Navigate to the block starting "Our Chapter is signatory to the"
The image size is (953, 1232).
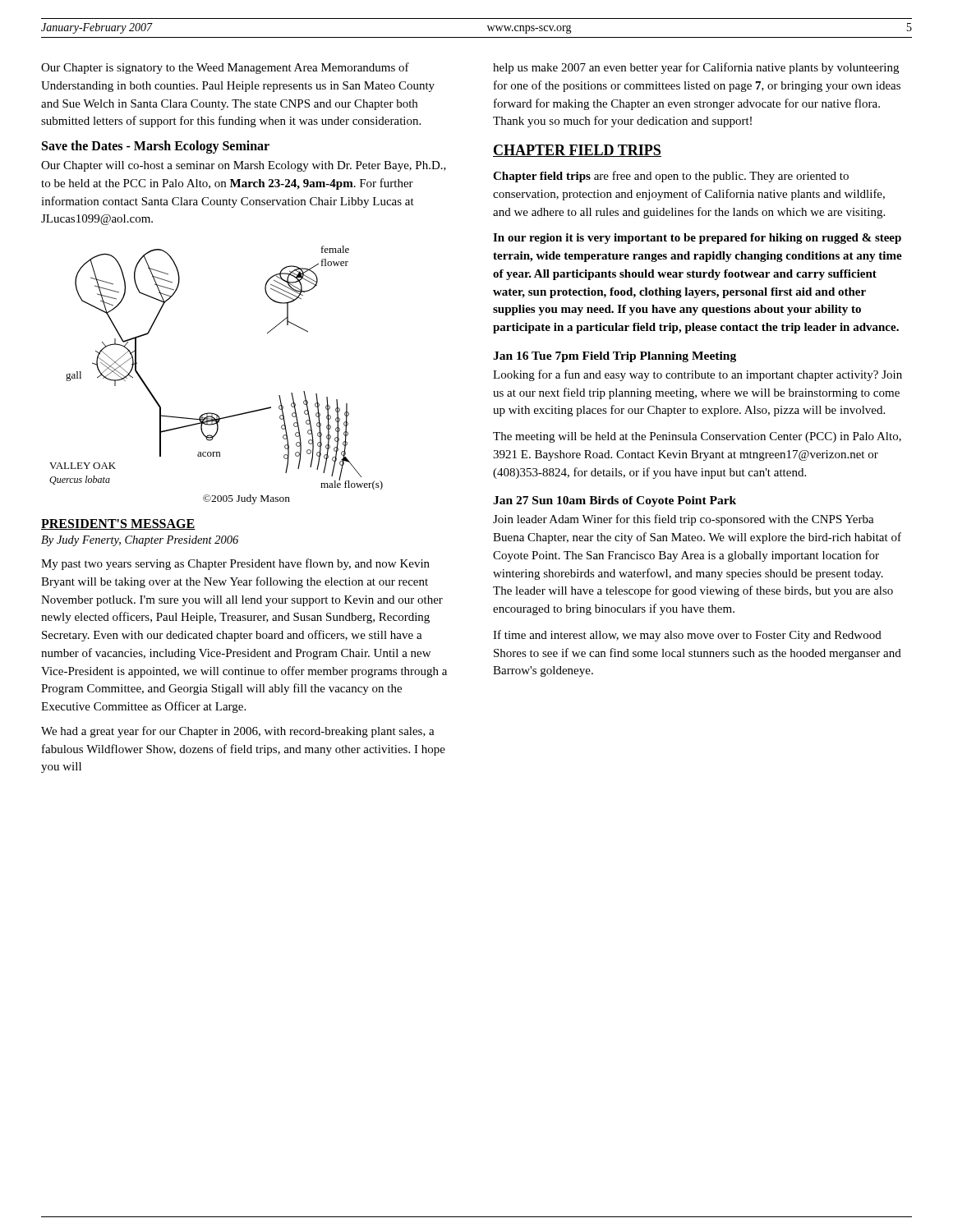point(246,95)
